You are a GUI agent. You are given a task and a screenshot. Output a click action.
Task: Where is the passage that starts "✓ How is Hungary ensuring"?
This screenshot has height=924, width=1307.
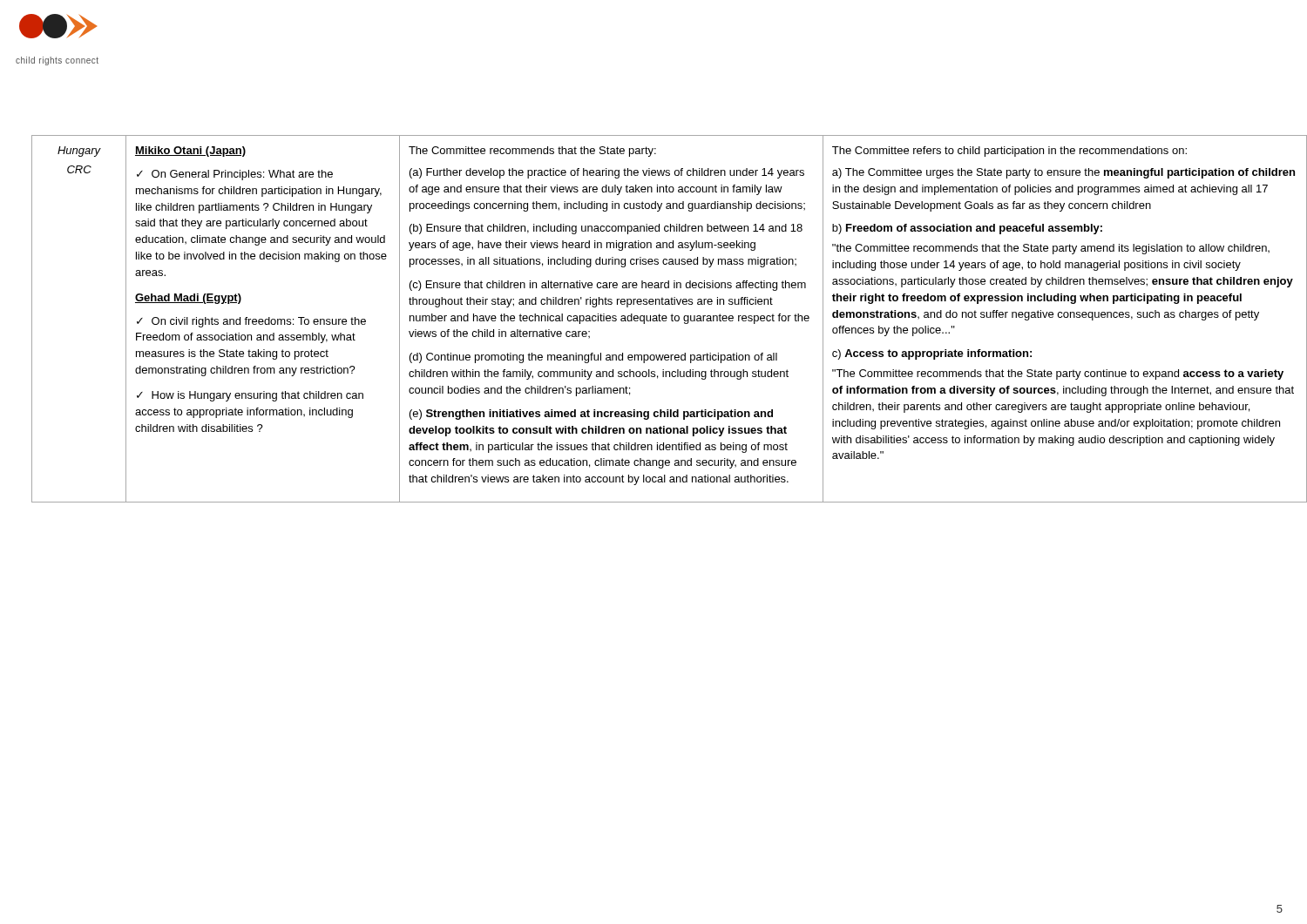pyautogui.click(x=250, y=411)
